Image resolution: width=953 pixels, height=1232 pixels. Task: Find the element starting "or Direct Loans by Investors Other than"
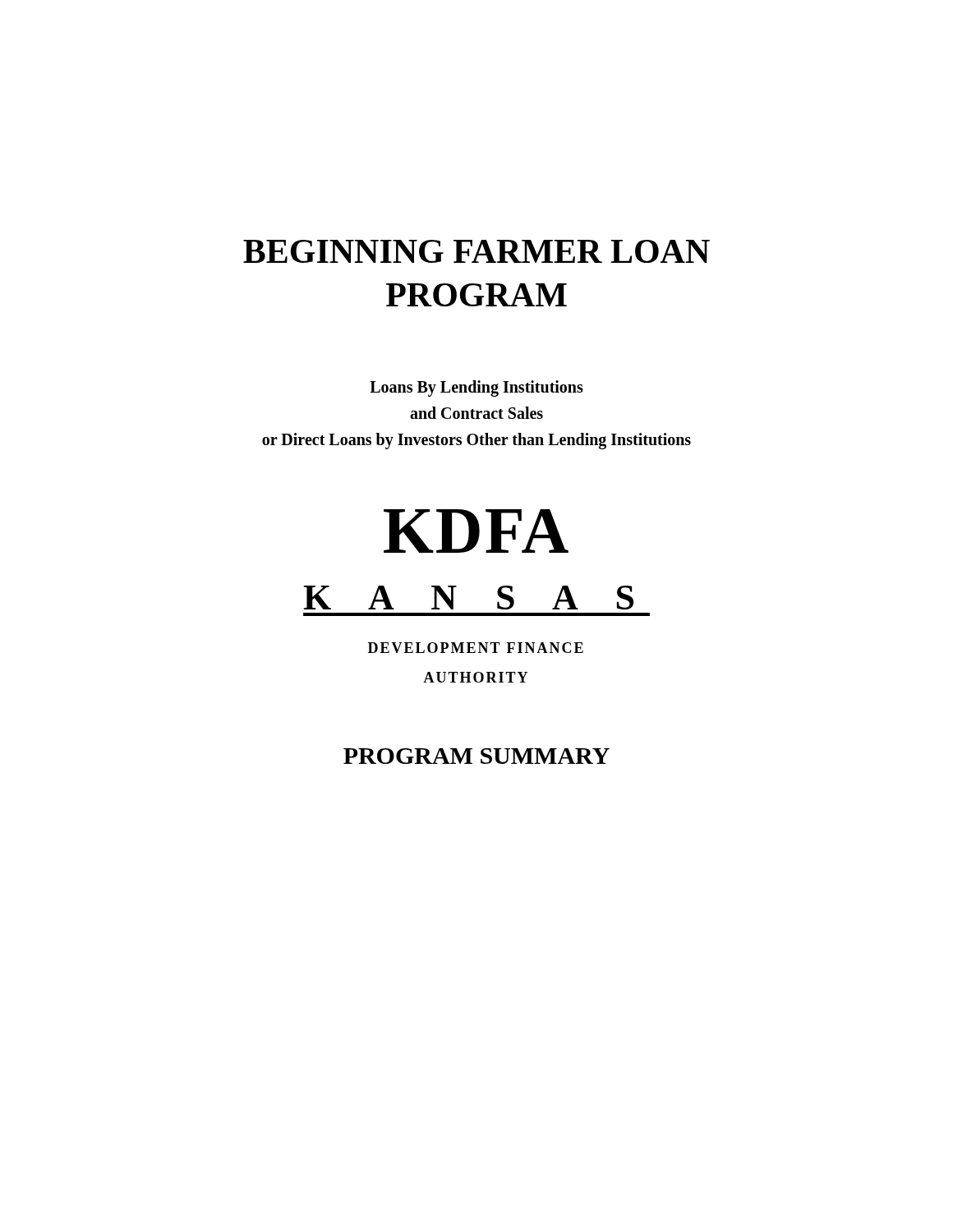pos(476,439)
